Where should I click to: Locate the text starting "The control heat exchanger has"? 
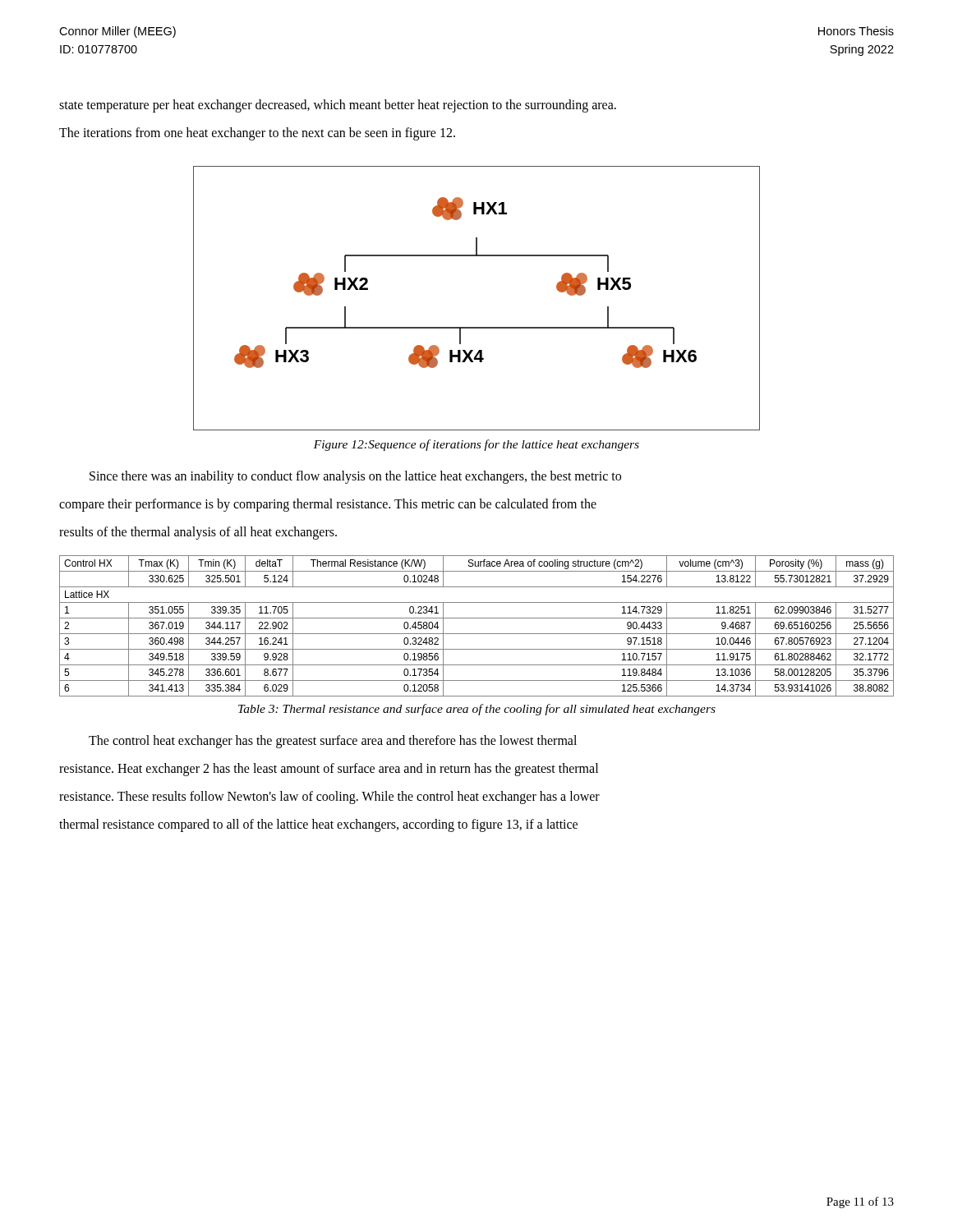[x=333, y=740]
